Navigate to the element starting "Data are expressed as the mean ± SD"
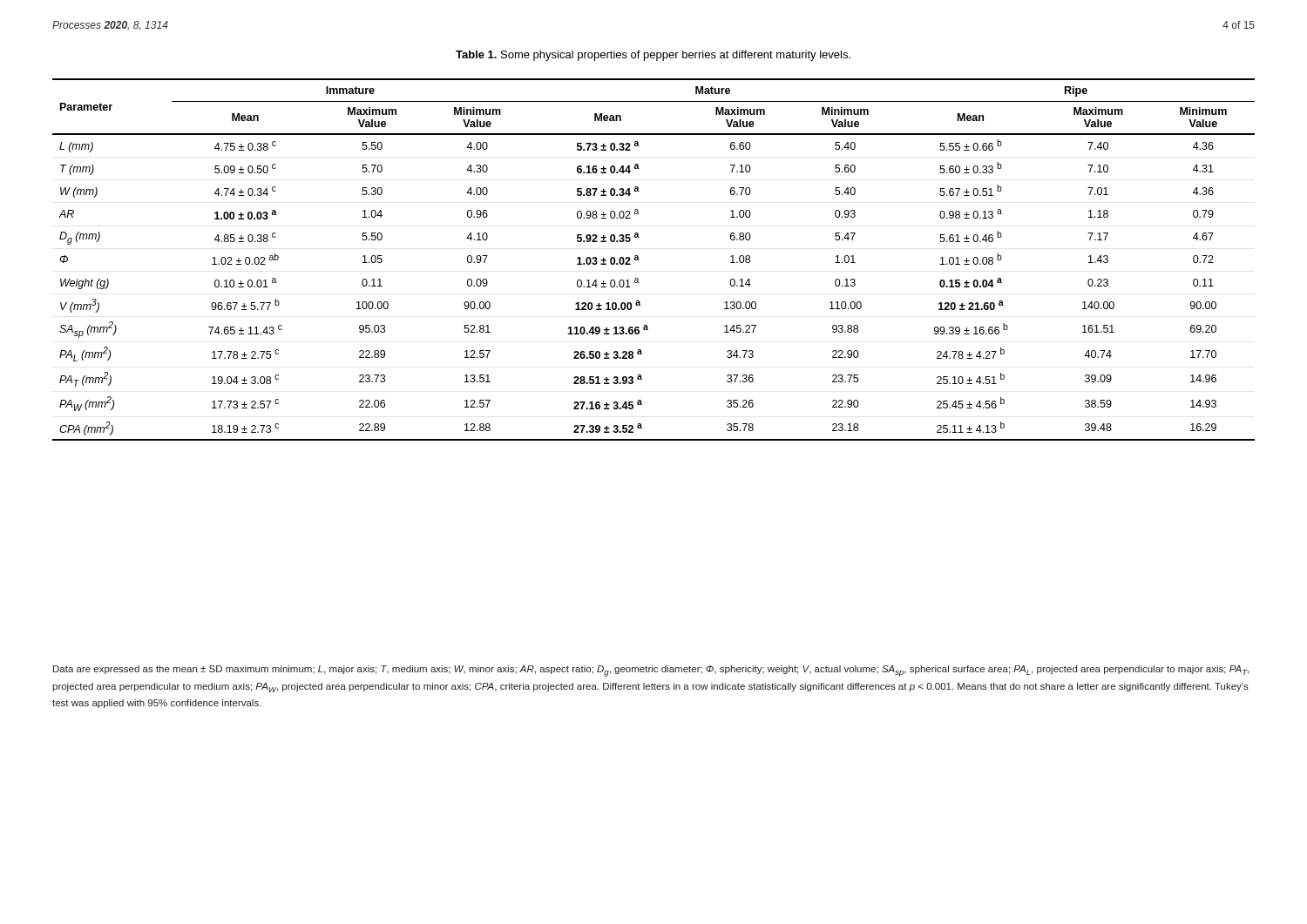The image size is (1307, 924). point(651,686)
